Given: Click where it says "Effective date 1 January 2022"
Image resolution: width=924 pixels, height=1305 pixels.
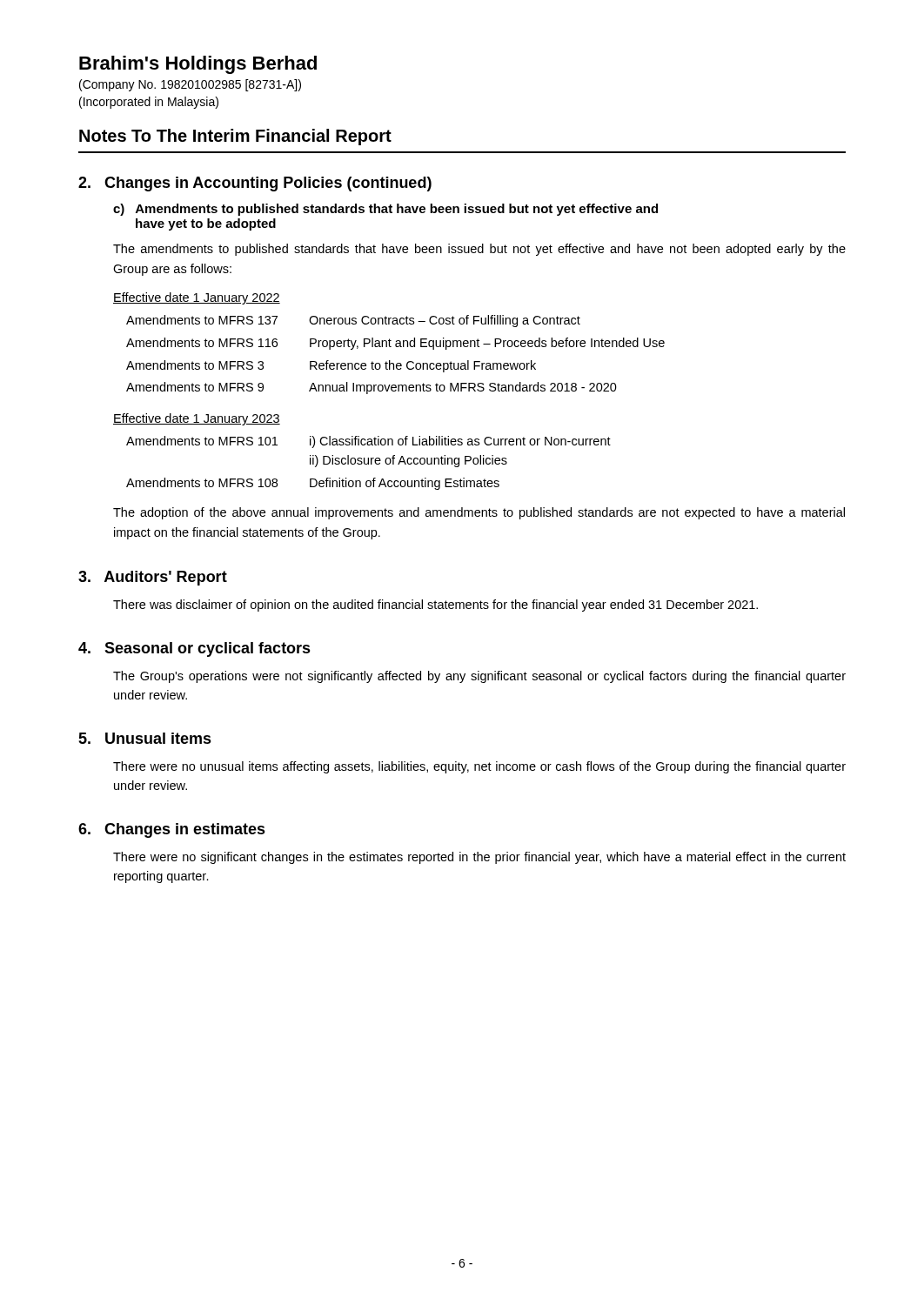Looking at the screenshot, I should coord(197,298).
